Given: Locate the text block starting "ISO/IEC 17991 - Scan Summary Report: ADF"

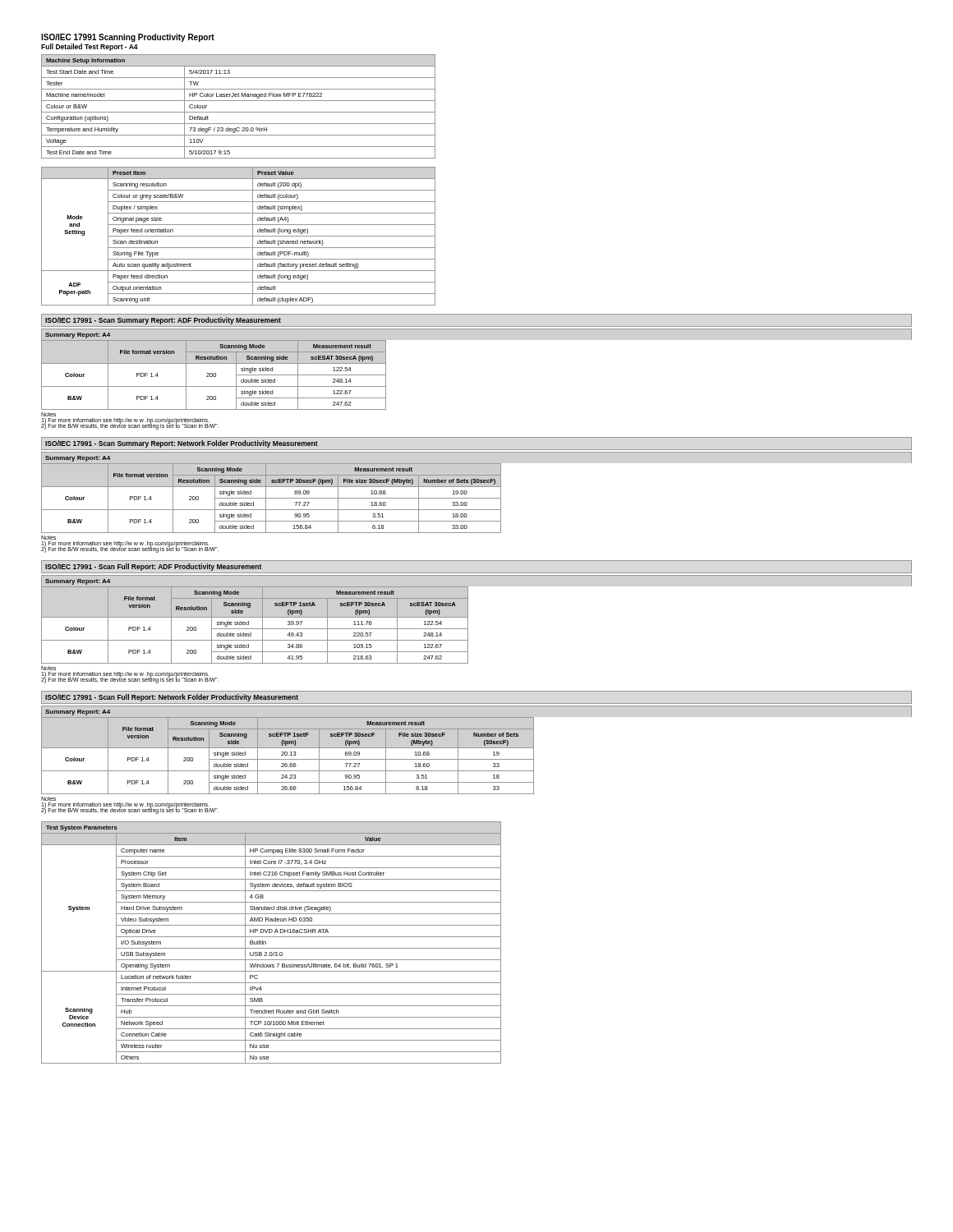Looking at the screenshot, I should (x=163, y=320).
